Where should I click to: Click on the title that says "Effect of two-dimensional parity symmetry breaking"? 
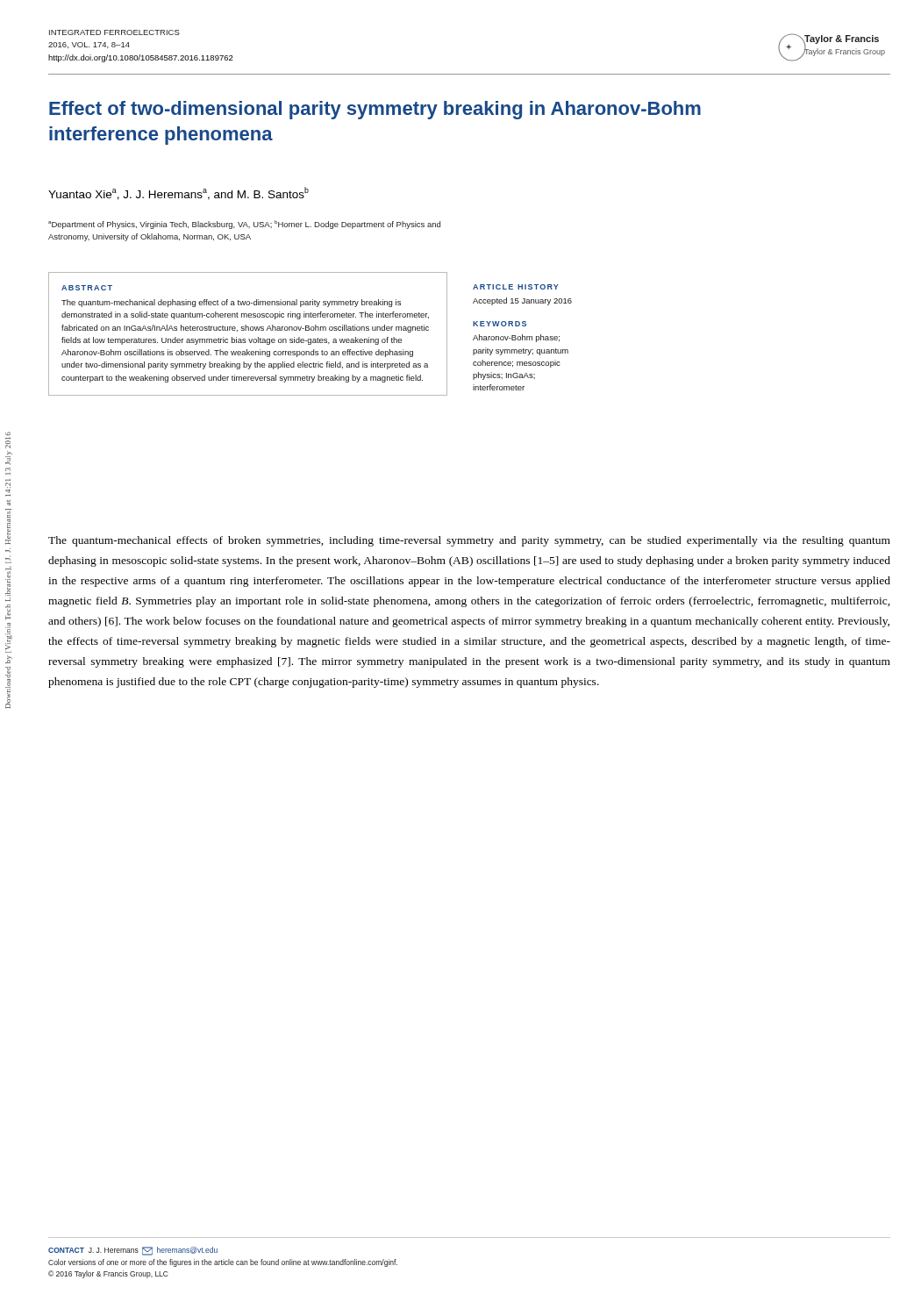(377, 122)
